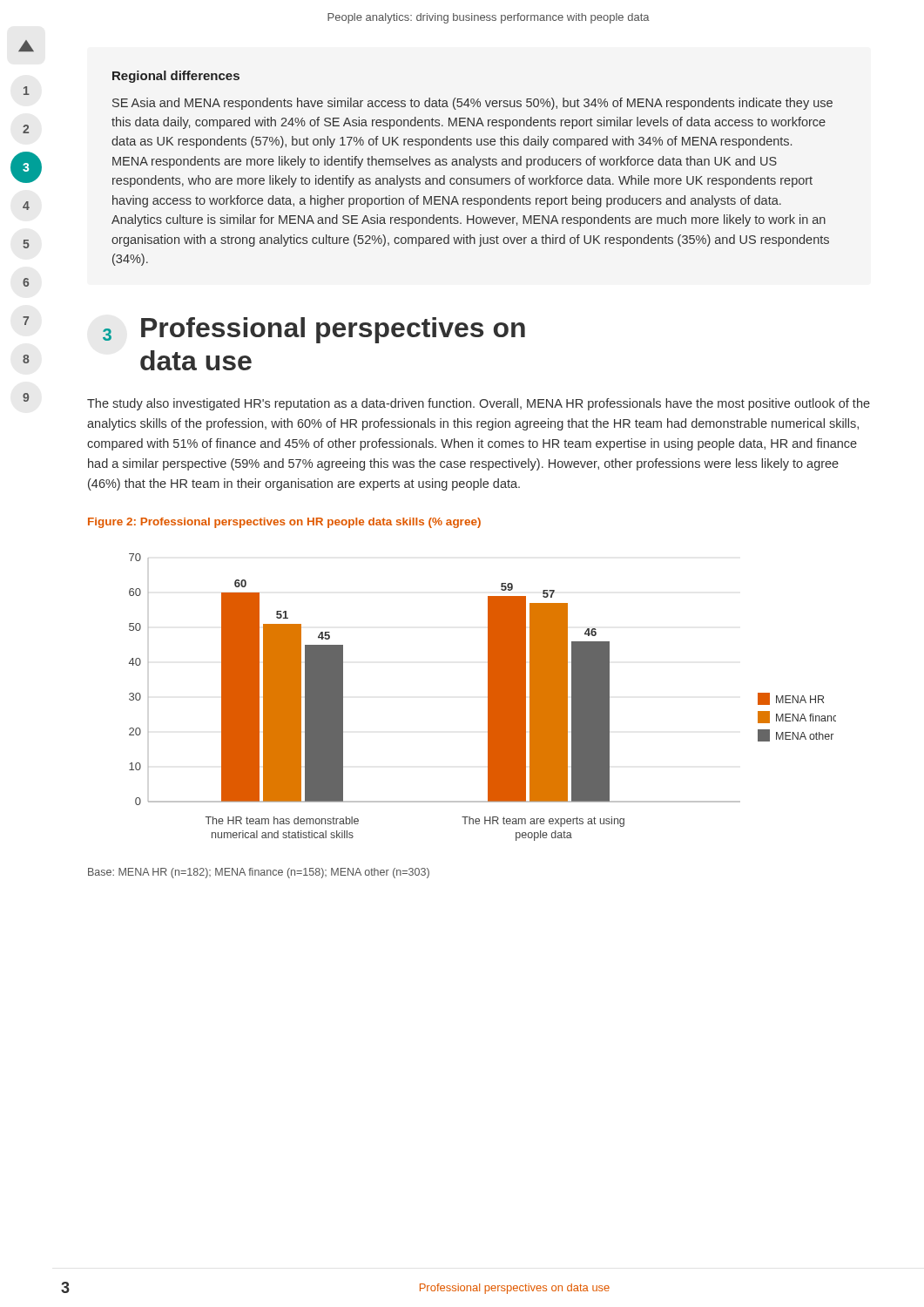Viewport: 924px width, 1307px height.
Task: Find the text starting "Analytics culture is similar"
Action: [x=479, y=240]
